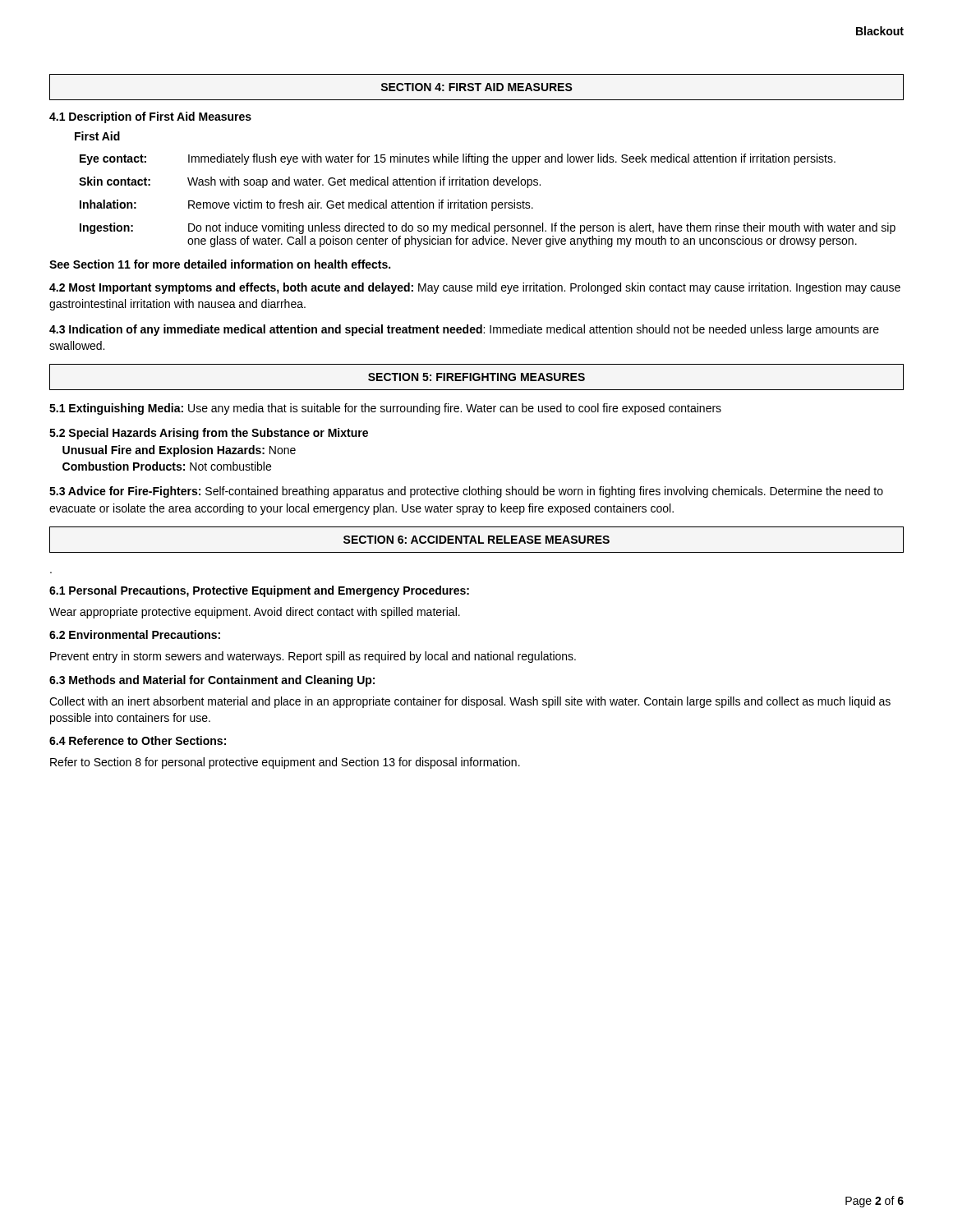Find the passage starting "2 Most Important symptoms"
Image resolution: width=953 pixels, height=1232 pixels.
point(475,296)
